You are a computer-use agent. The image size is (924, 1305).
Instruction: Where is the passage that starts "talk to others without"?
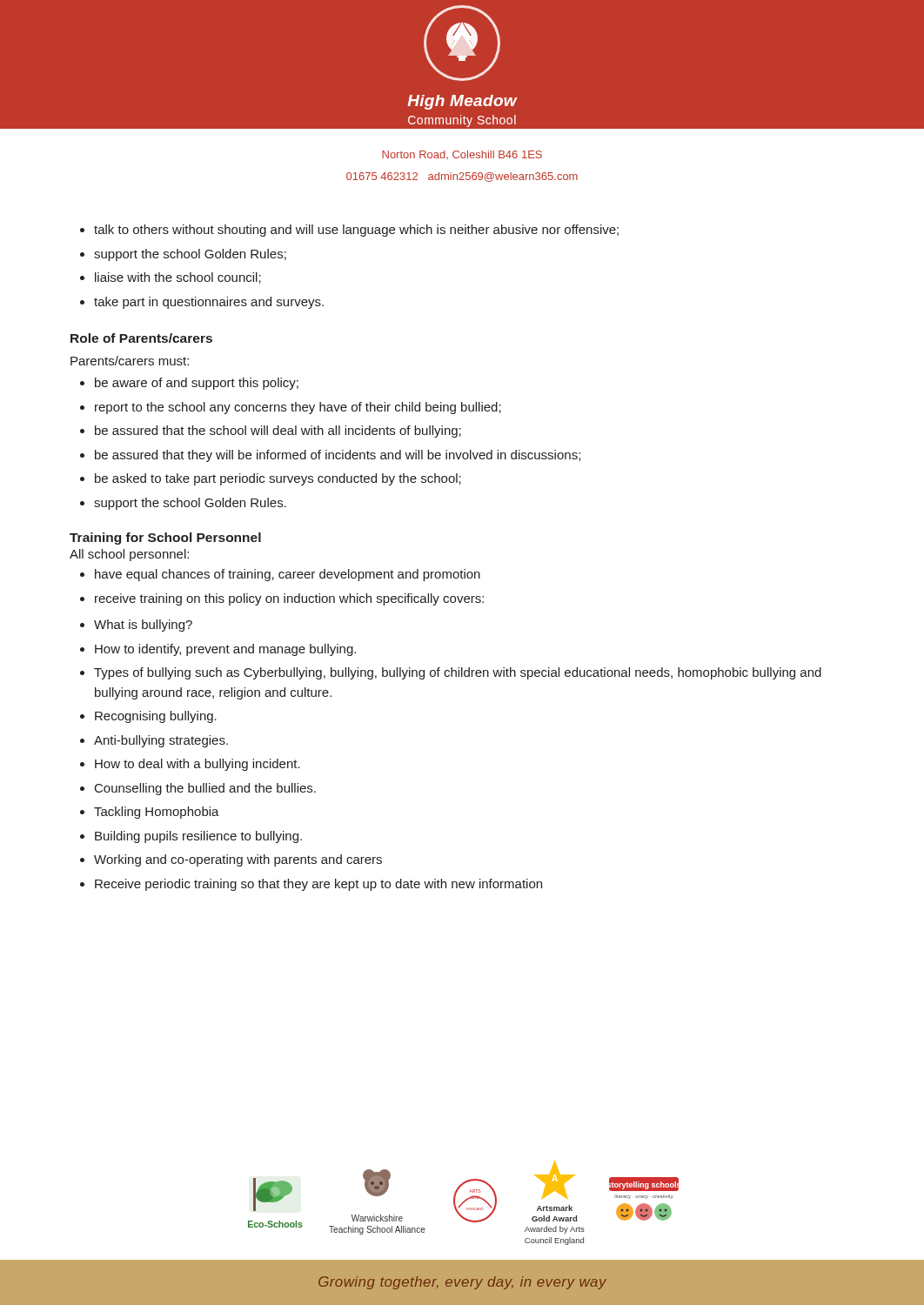coord(357,230)
